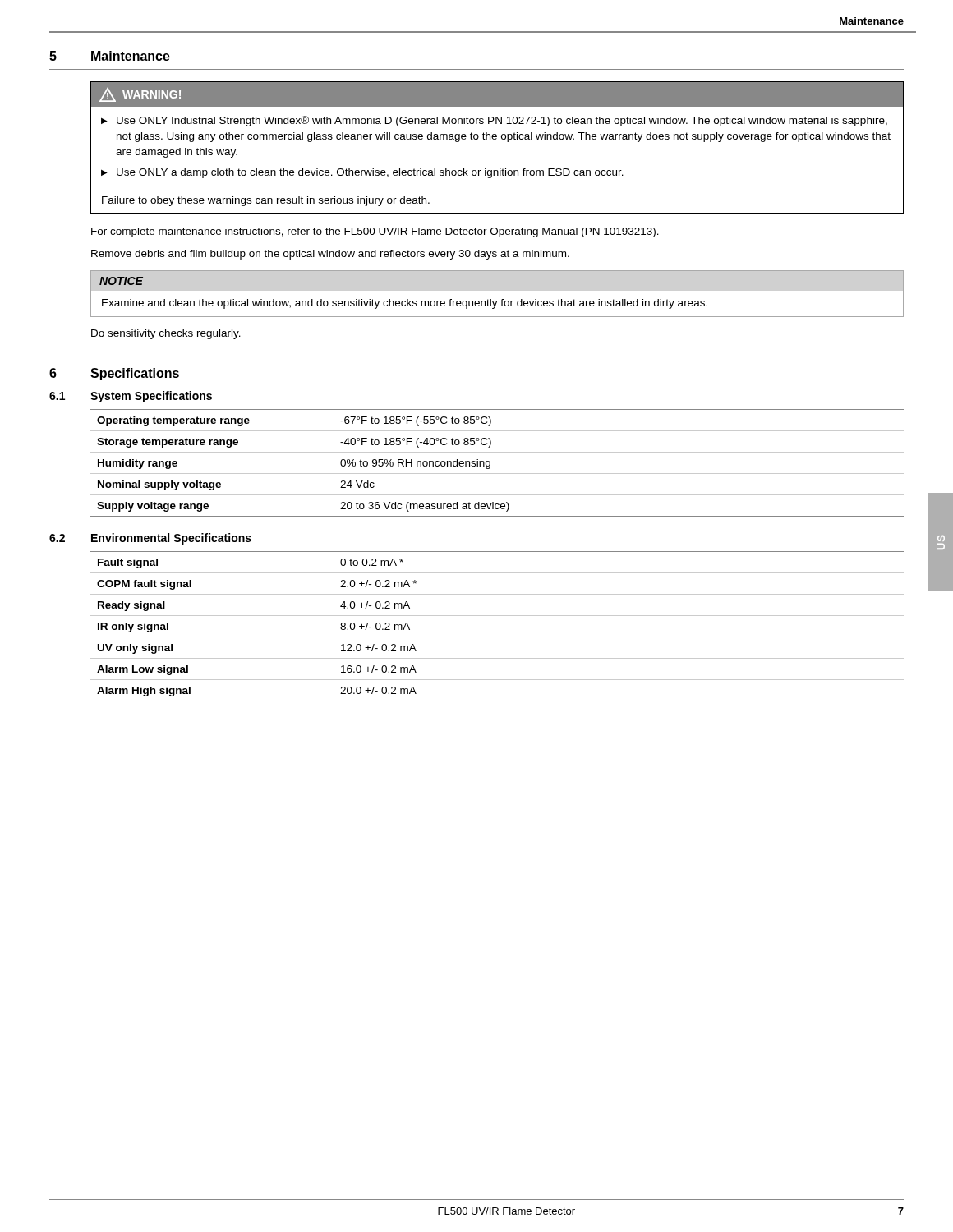Click where it says "5 Maintenance"
This screenshot has height=1232, width=953.
(x=110, y=57)
